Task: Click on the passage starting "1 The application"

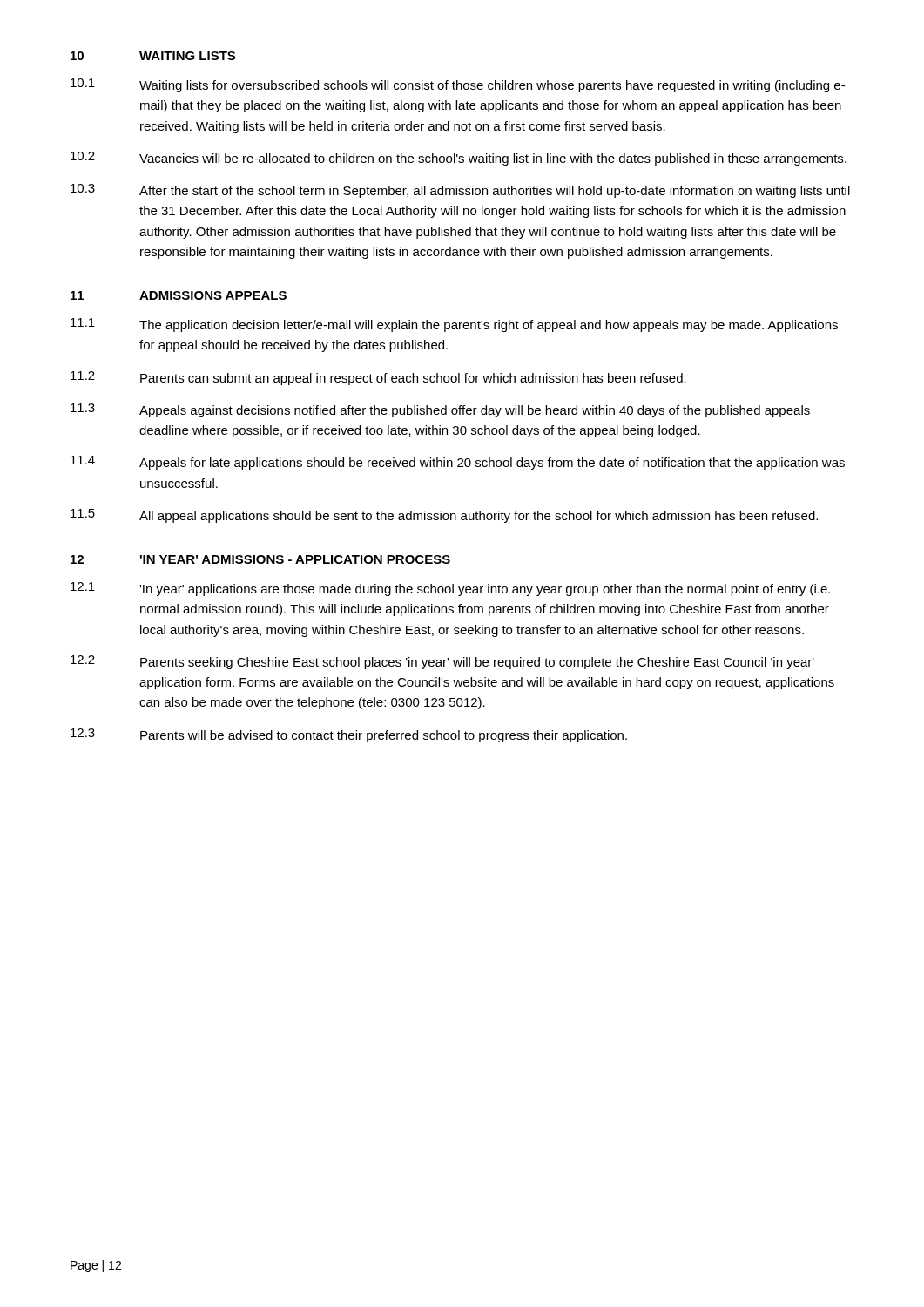Action: (x=462, y=335)
